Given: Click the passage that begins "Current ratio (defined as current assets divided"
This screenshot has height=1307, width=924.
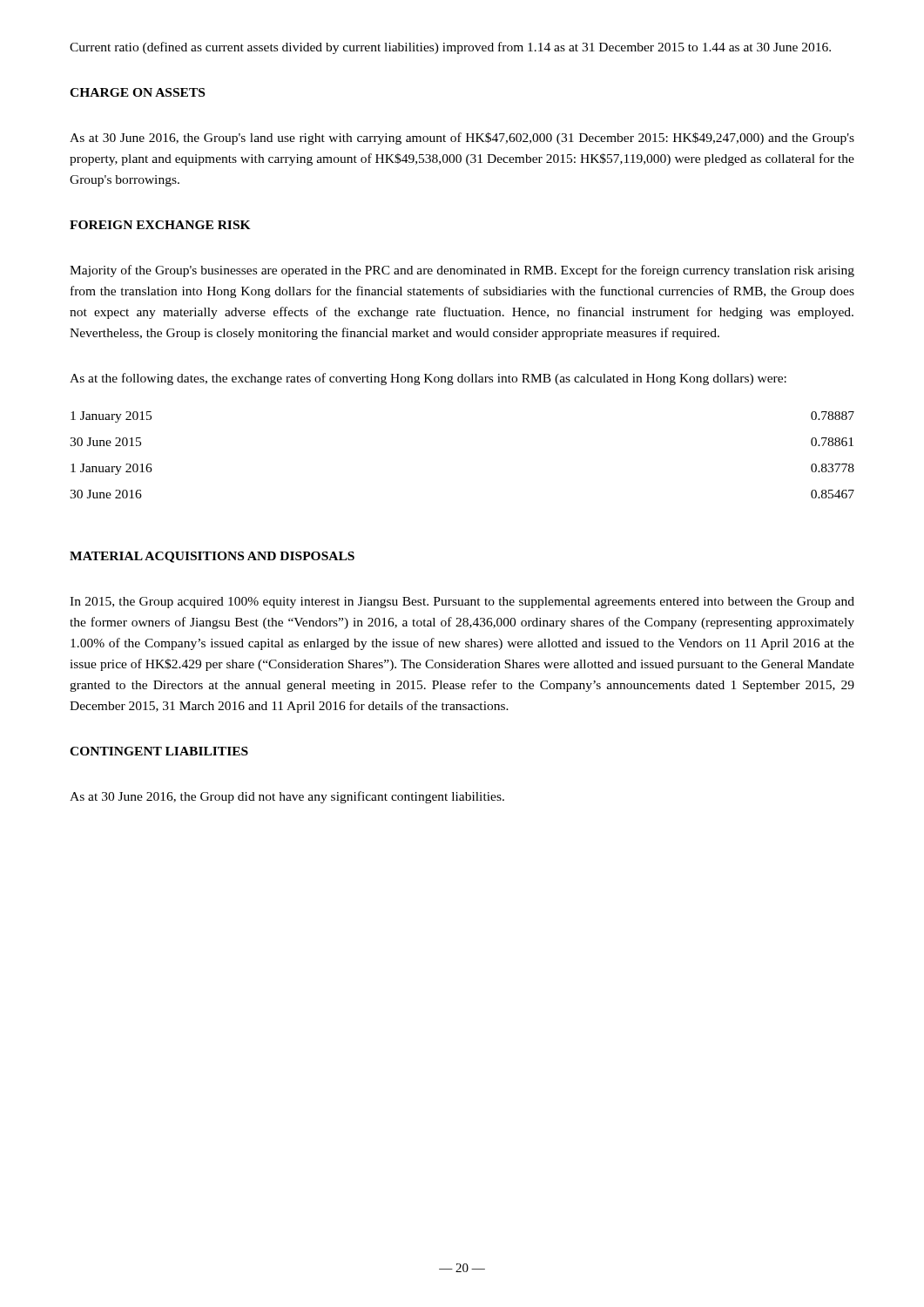Looking at the screenshot, I should (462, 47).
